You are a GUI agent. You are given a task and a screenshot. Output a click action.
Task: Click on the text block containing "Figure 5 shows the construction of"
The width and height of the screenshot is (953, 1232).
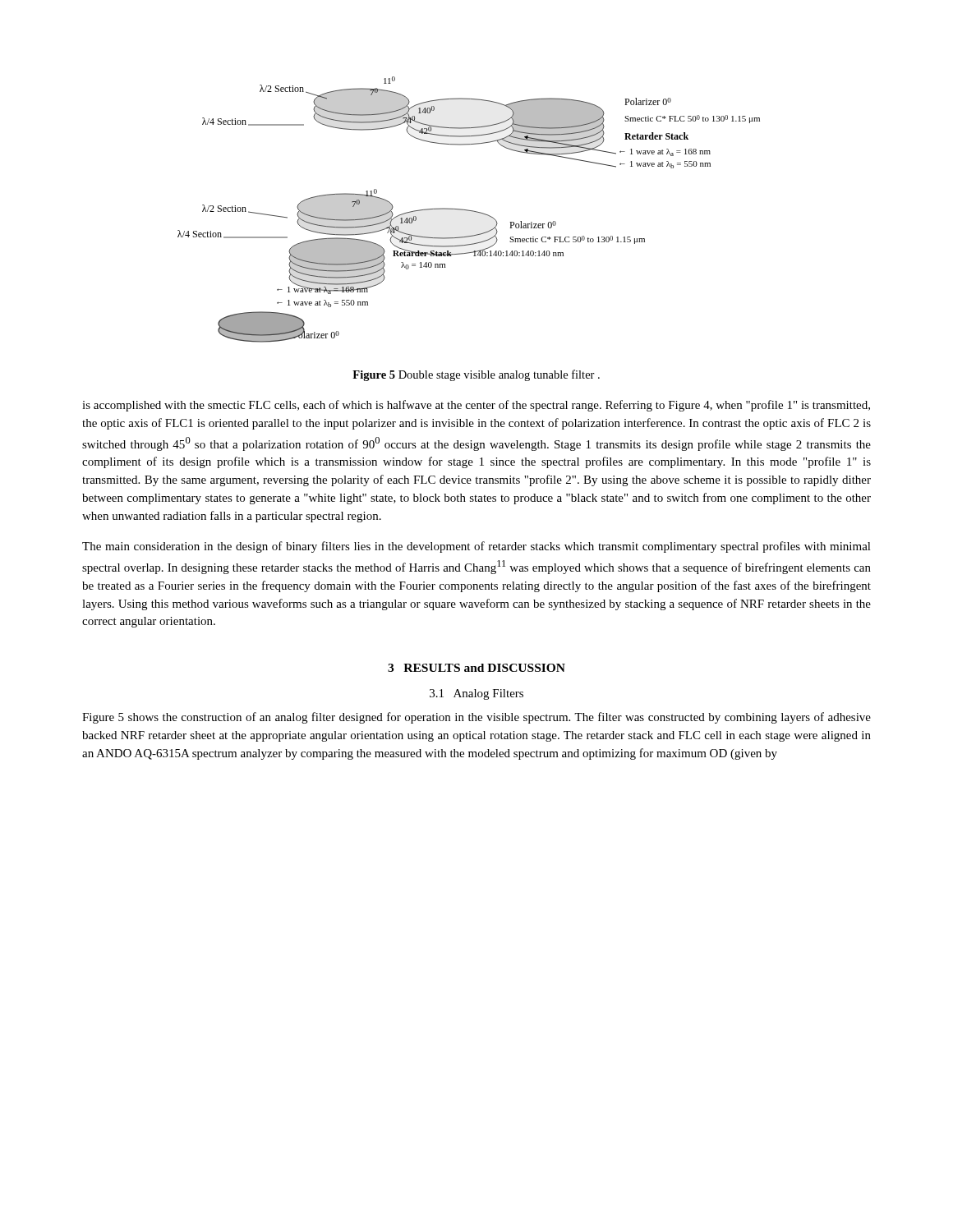tap(476, 735)
